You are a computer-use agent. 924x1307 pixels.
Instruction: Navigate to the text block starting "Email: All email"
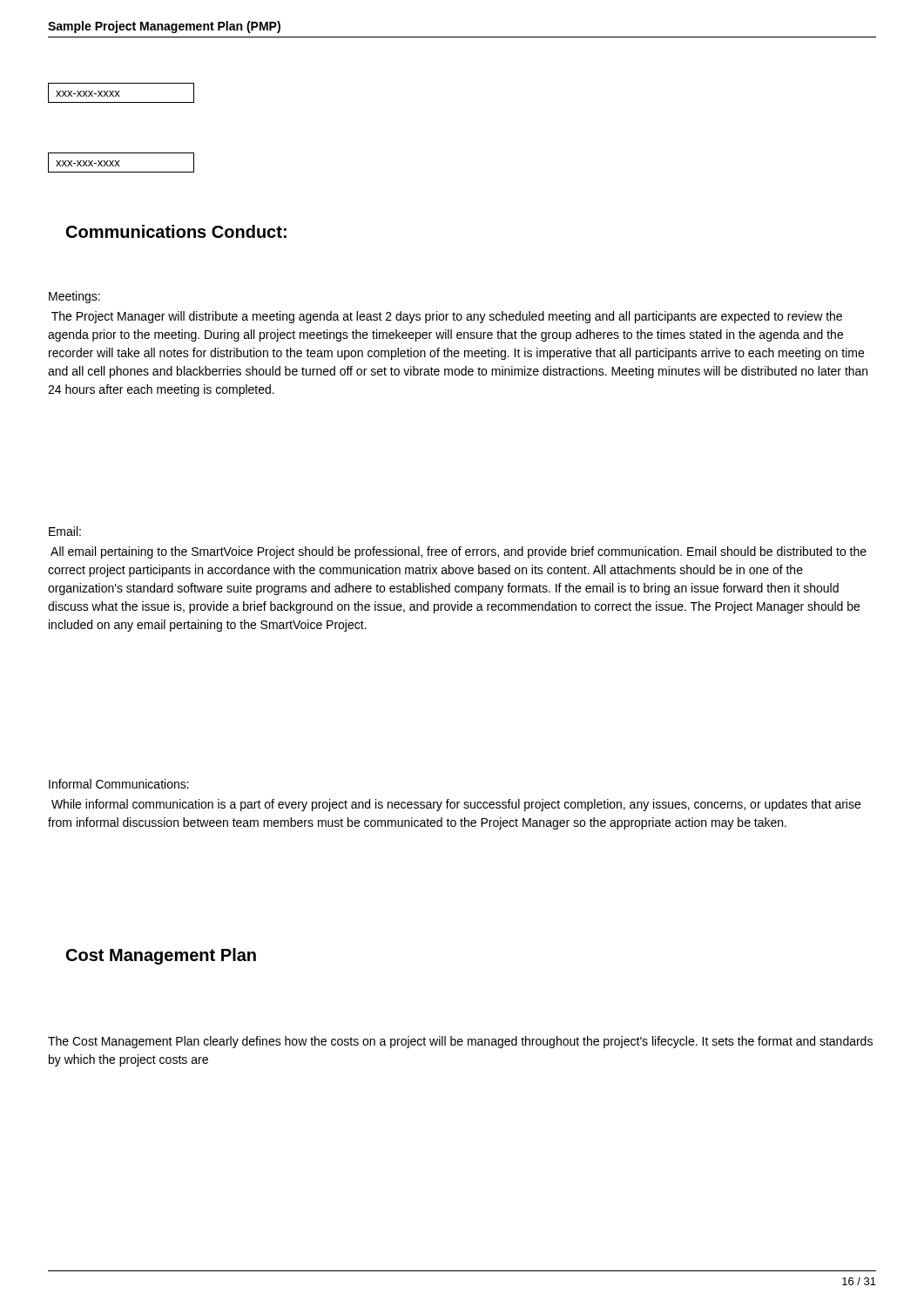click(462, 577)
